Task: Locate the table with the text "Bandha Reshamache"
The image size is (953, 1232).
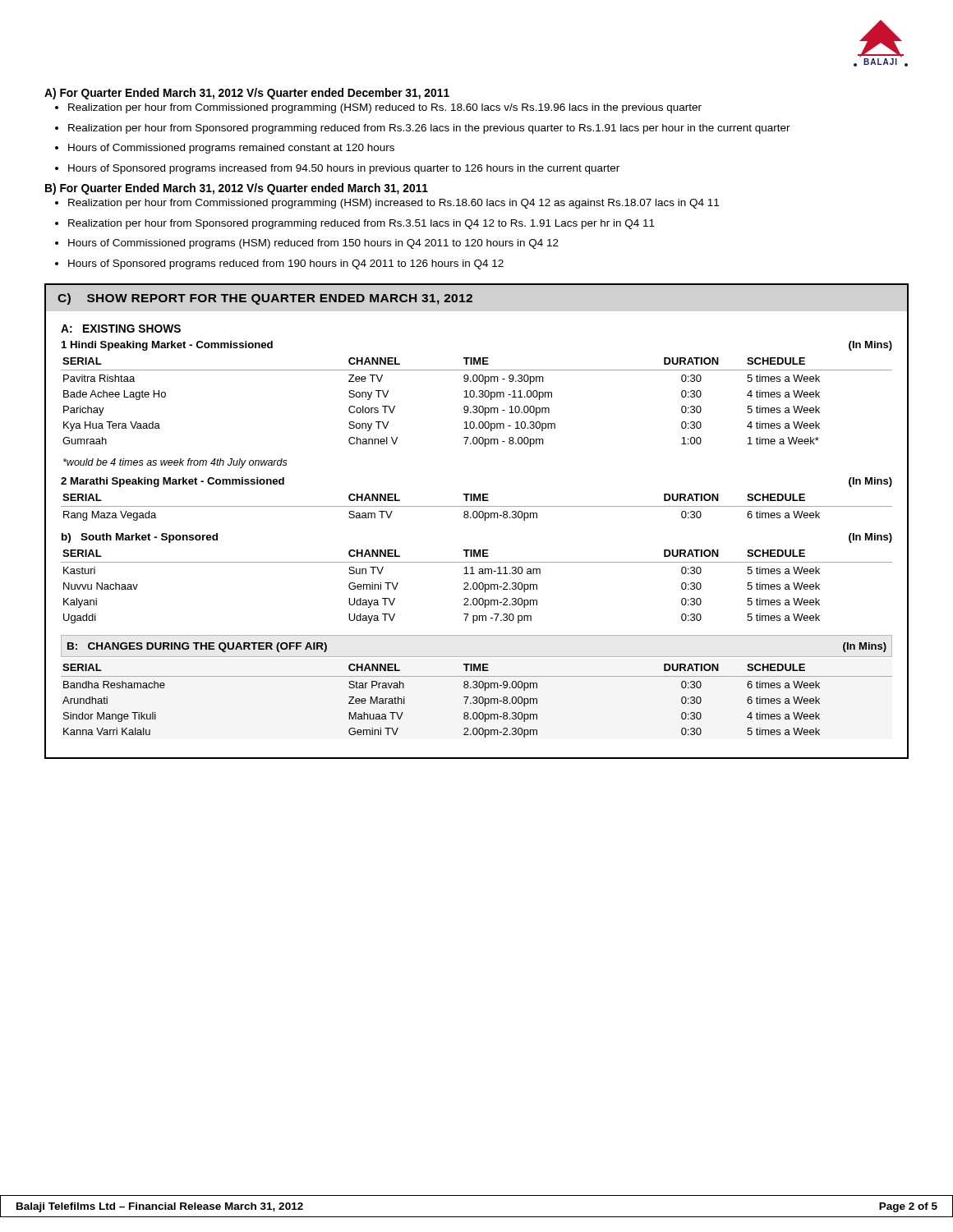Action: pos(476,699)
